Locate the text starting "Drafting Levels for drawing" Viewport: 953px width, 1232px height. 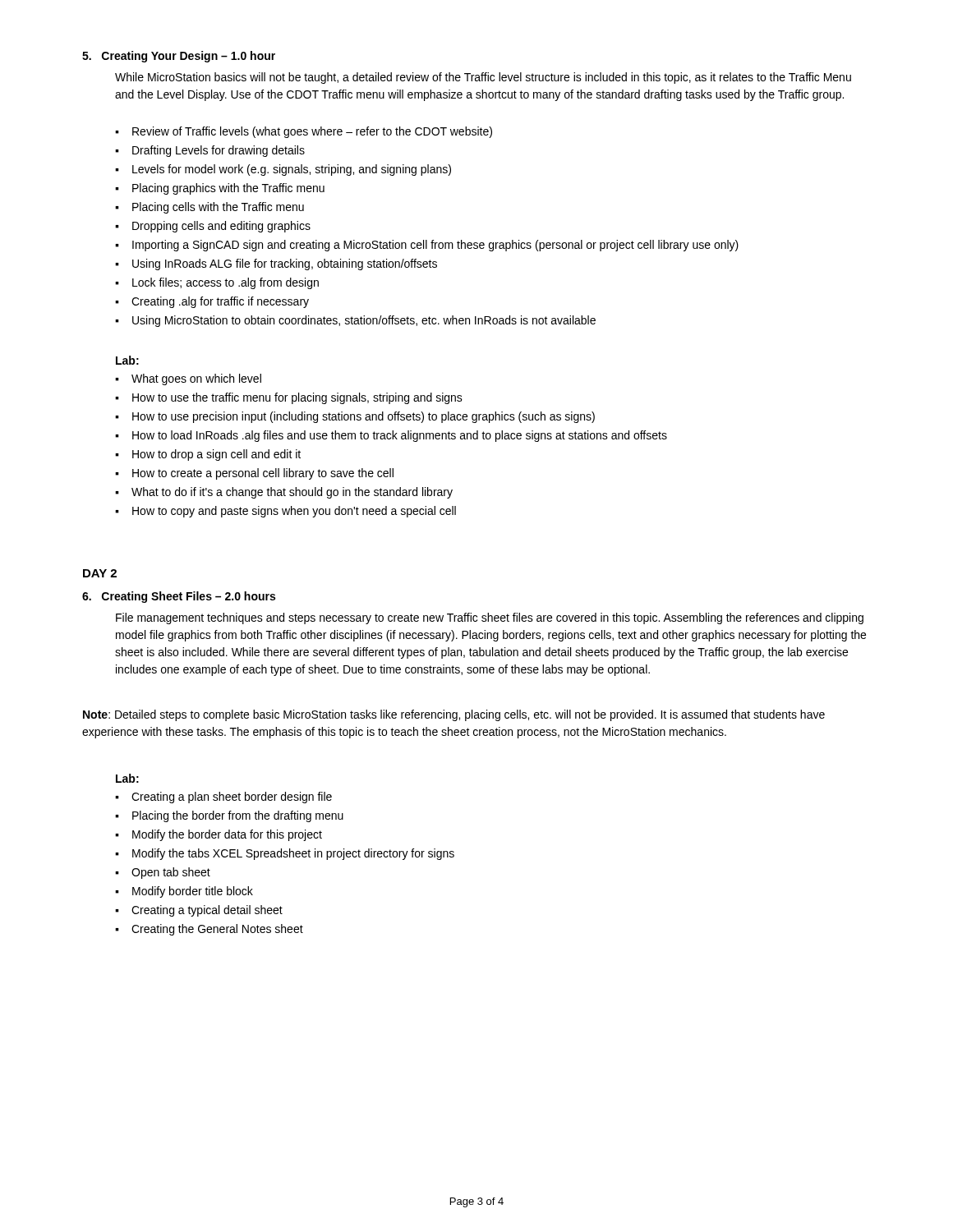click(218, 150)
